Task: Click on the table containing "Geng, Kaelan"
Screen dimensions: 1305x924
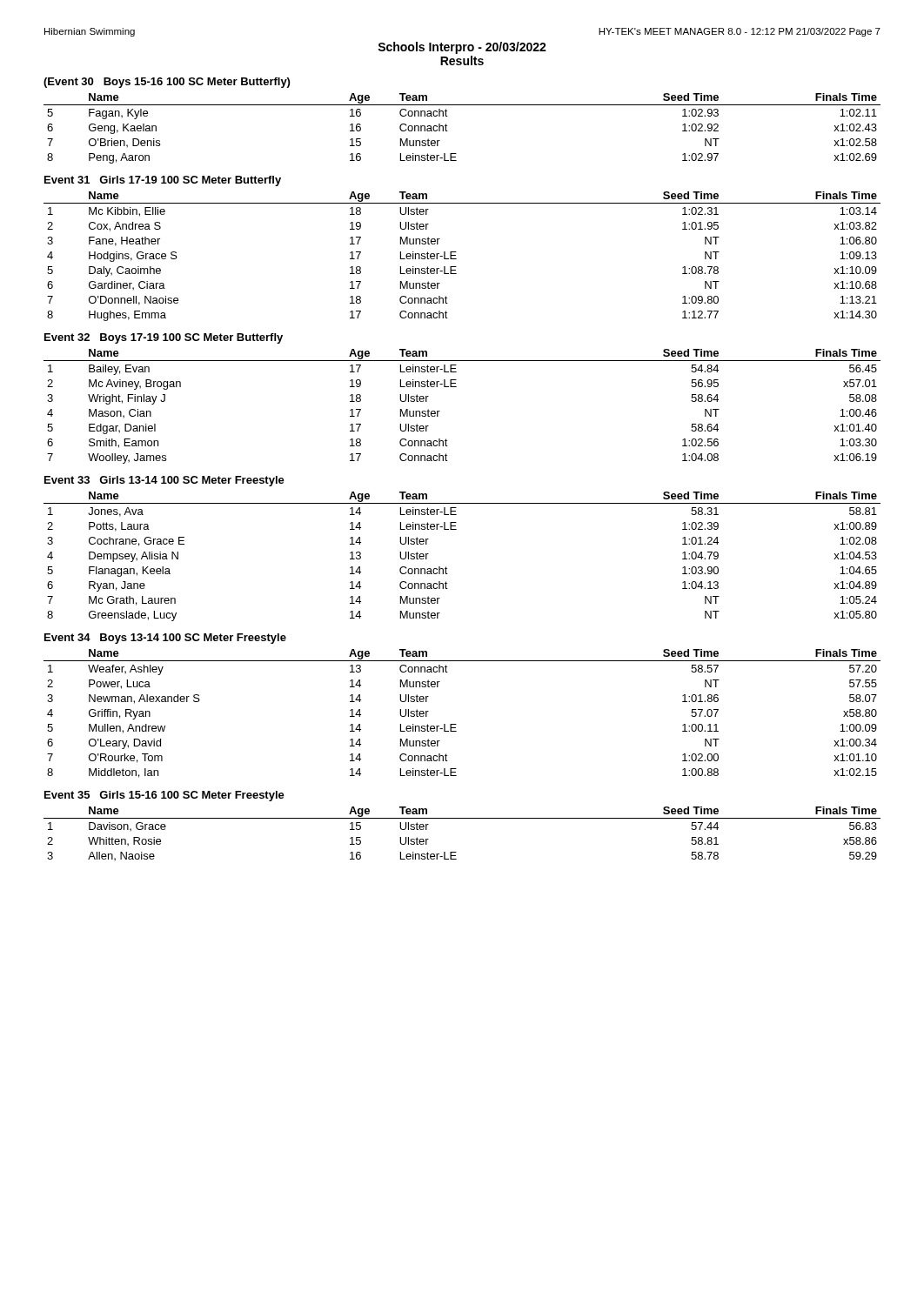Action: pyautogui.click(x=462, y=127)
